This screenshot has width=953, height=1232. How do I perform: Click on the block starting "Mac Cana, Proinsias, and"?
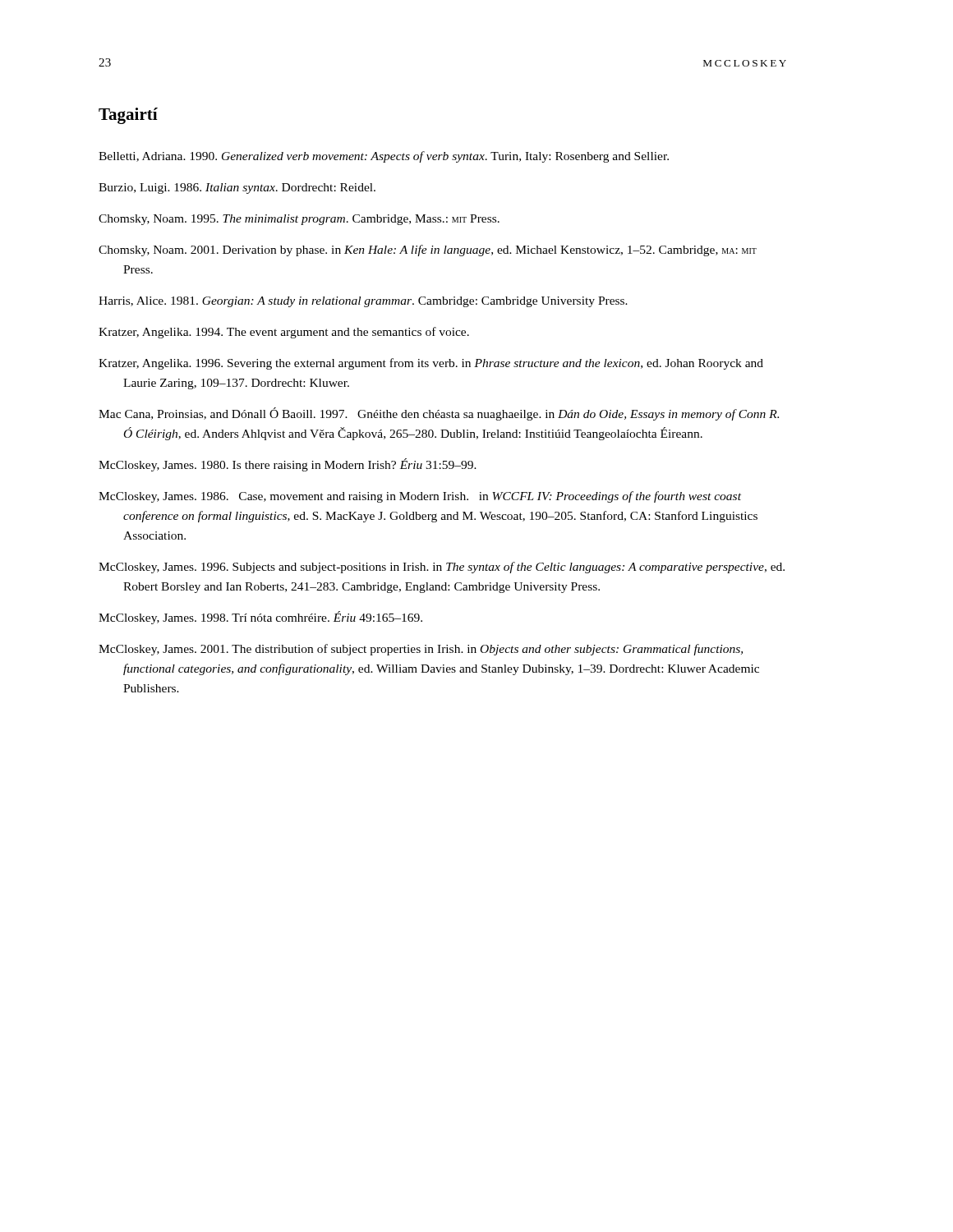pos(439,424)
